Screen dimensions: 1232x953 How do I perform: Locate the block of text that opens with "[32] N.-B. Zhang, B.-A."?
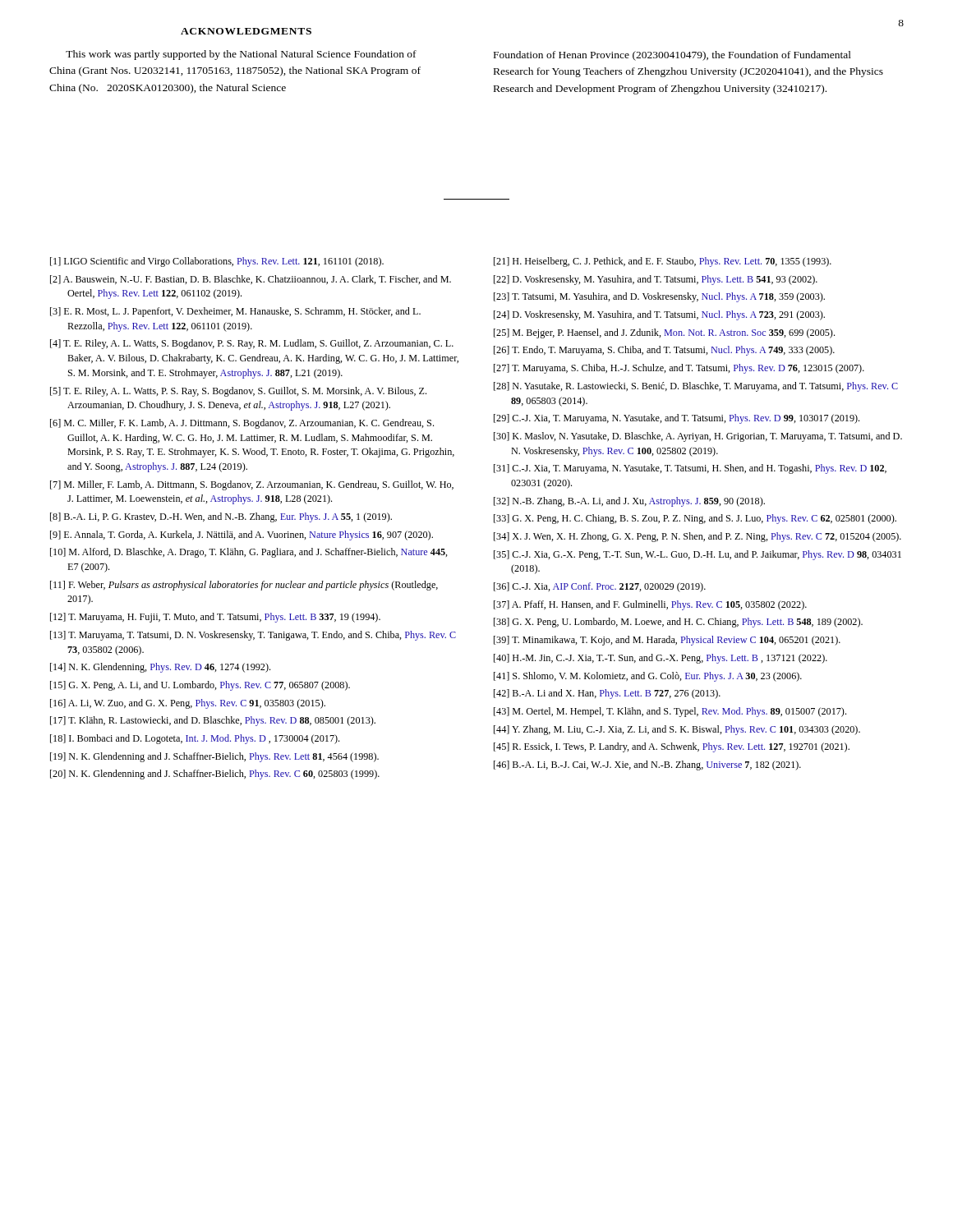click(x=629, y=501)
